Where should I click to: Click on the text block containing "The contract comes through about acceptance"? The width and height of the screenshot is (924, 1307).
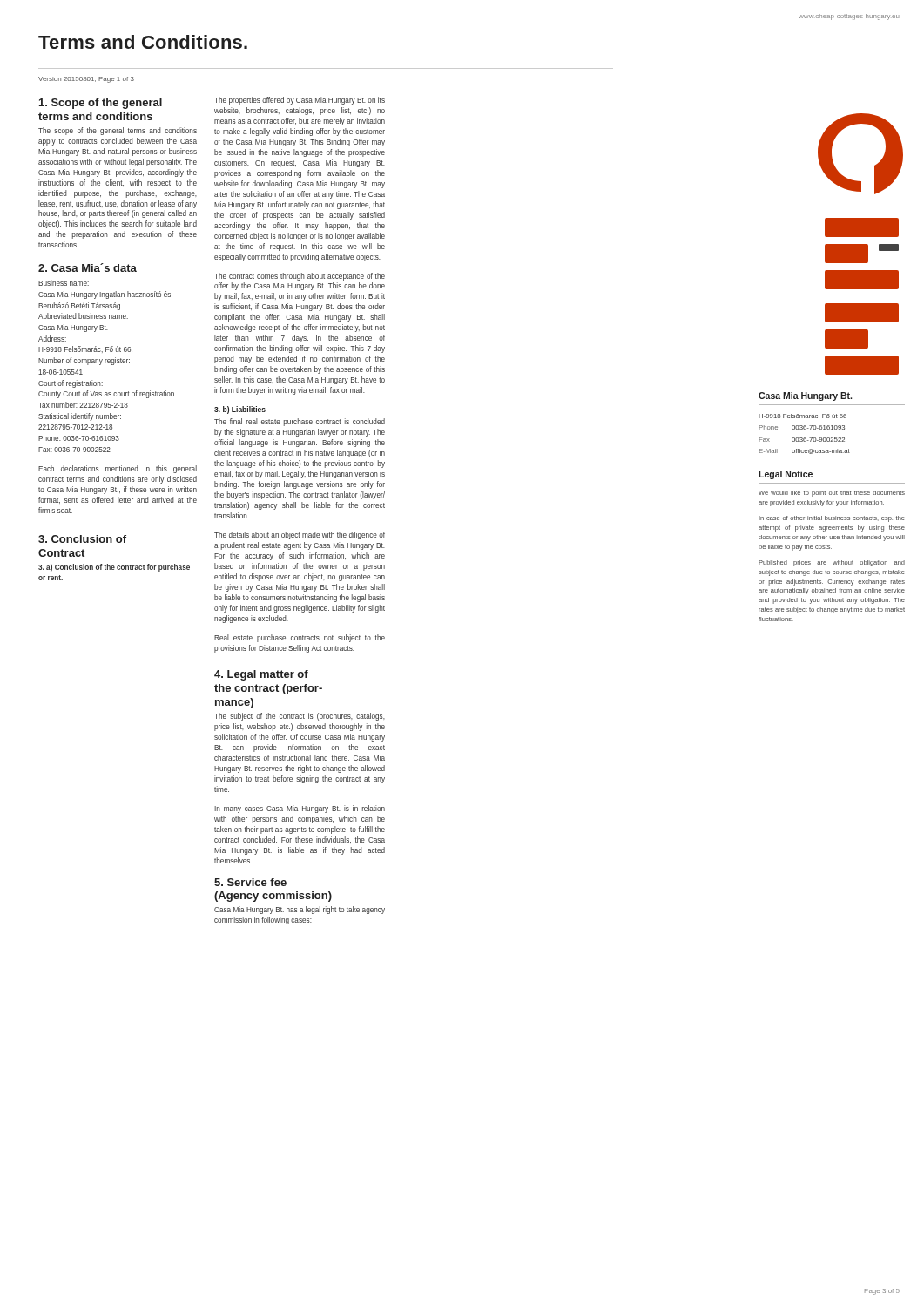300,334
